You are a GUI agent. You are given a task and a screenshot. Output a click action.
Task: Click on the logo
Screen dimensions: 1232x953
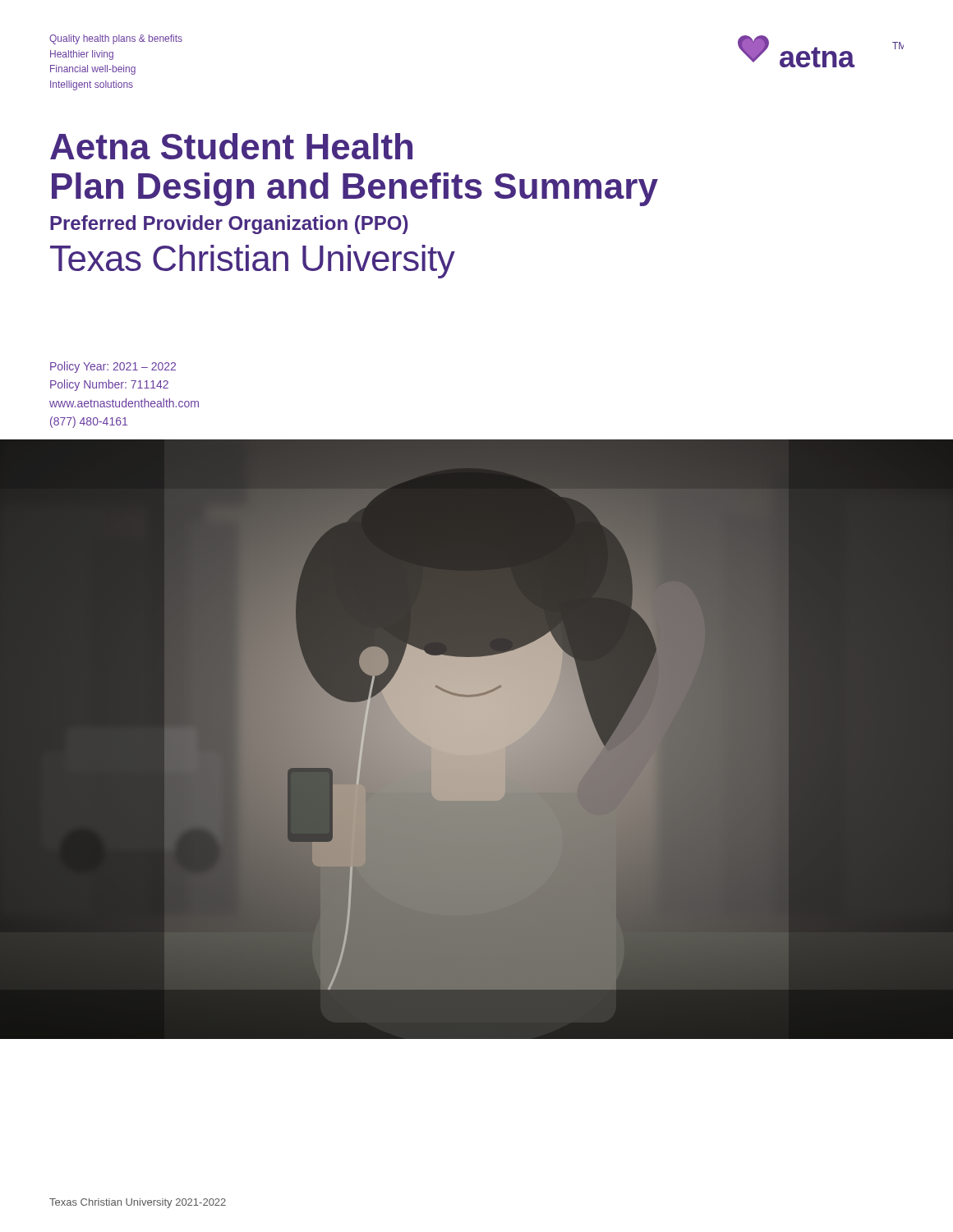tap(817, 57)
